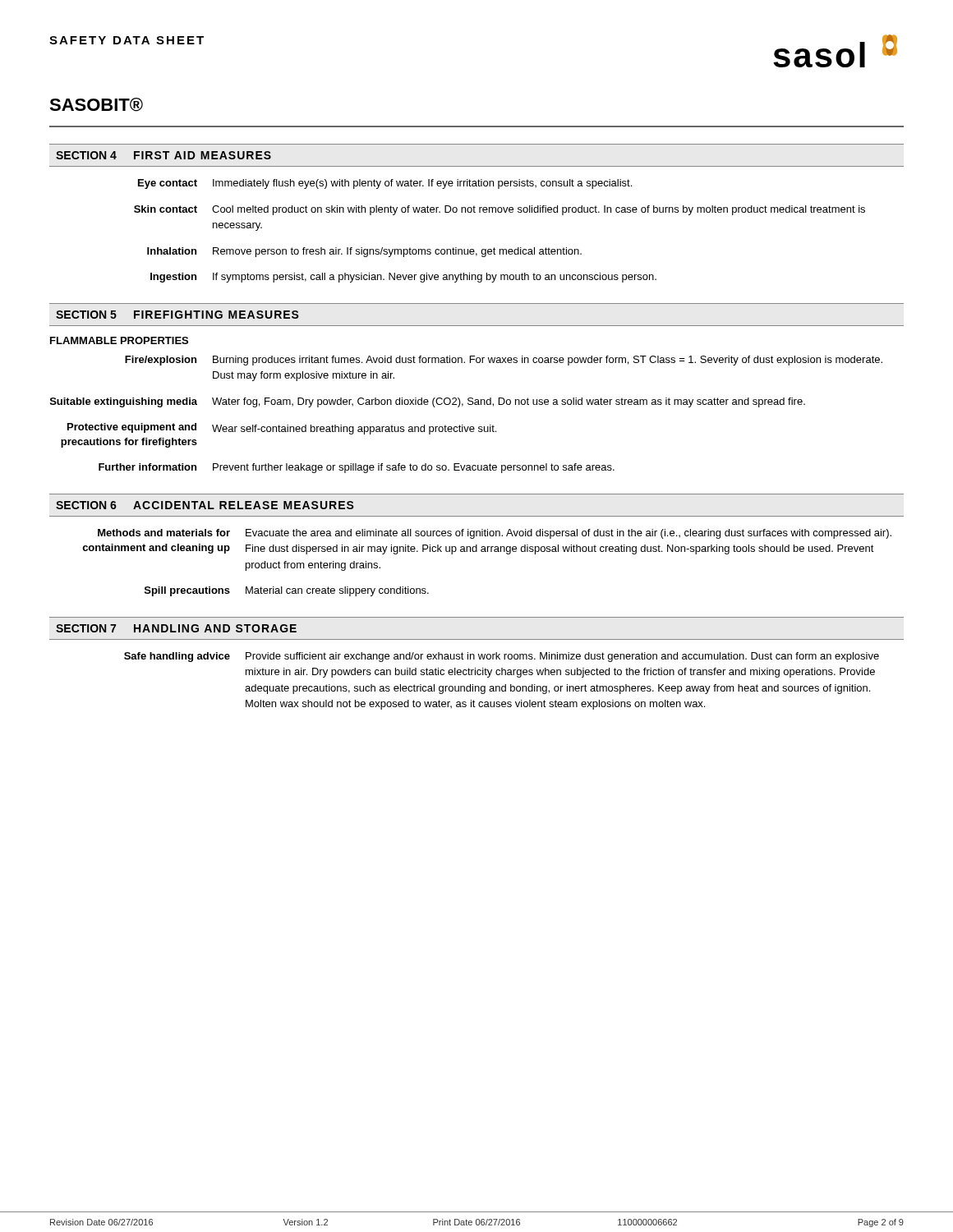Find the block on this page that starts "Eye contact Immediately flush eye(s) with plenty"
The image size is (953, 1232).
click(x=476, y=183)
